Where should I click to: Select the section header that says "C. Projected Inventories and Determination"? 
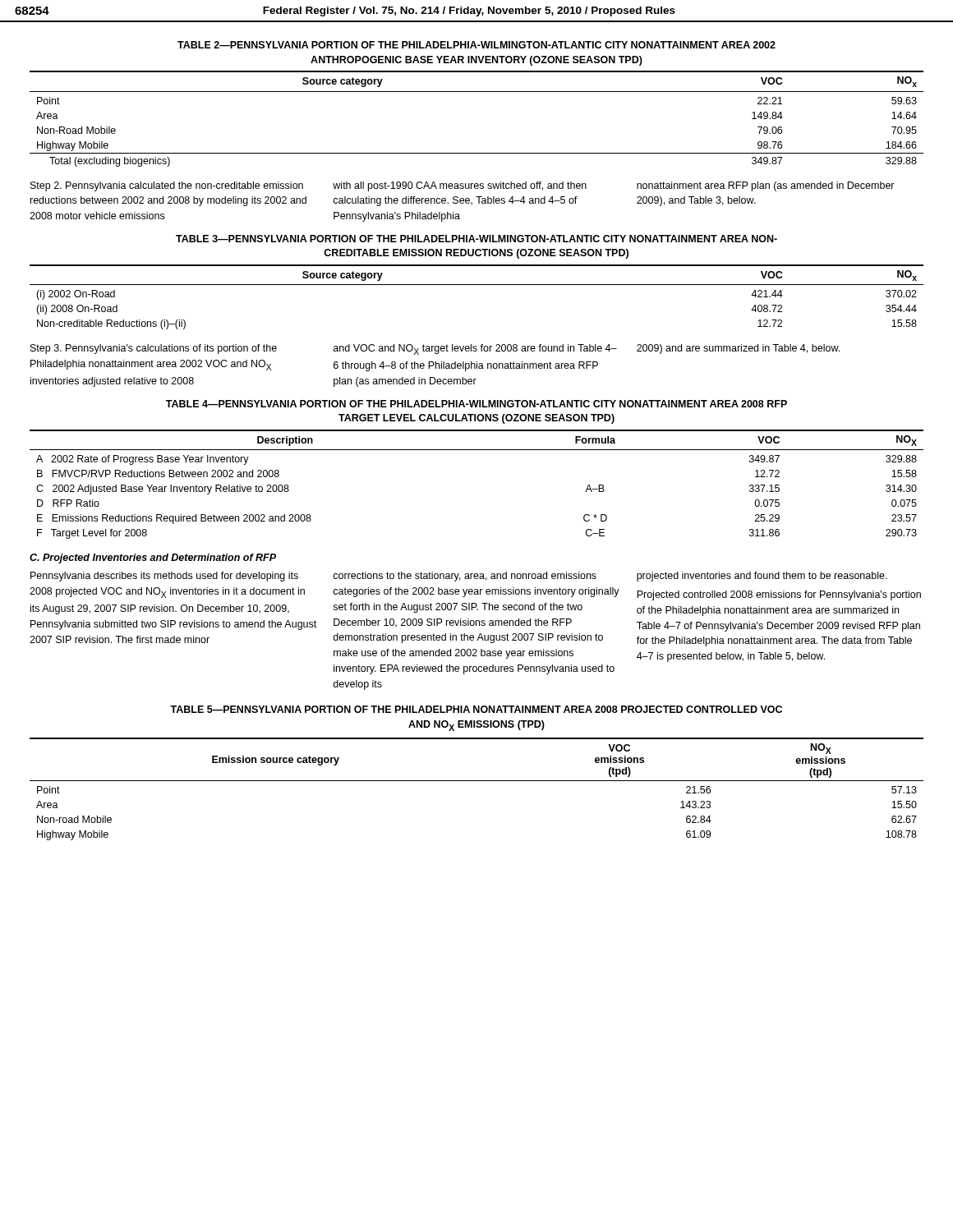(x=153, y=558)
